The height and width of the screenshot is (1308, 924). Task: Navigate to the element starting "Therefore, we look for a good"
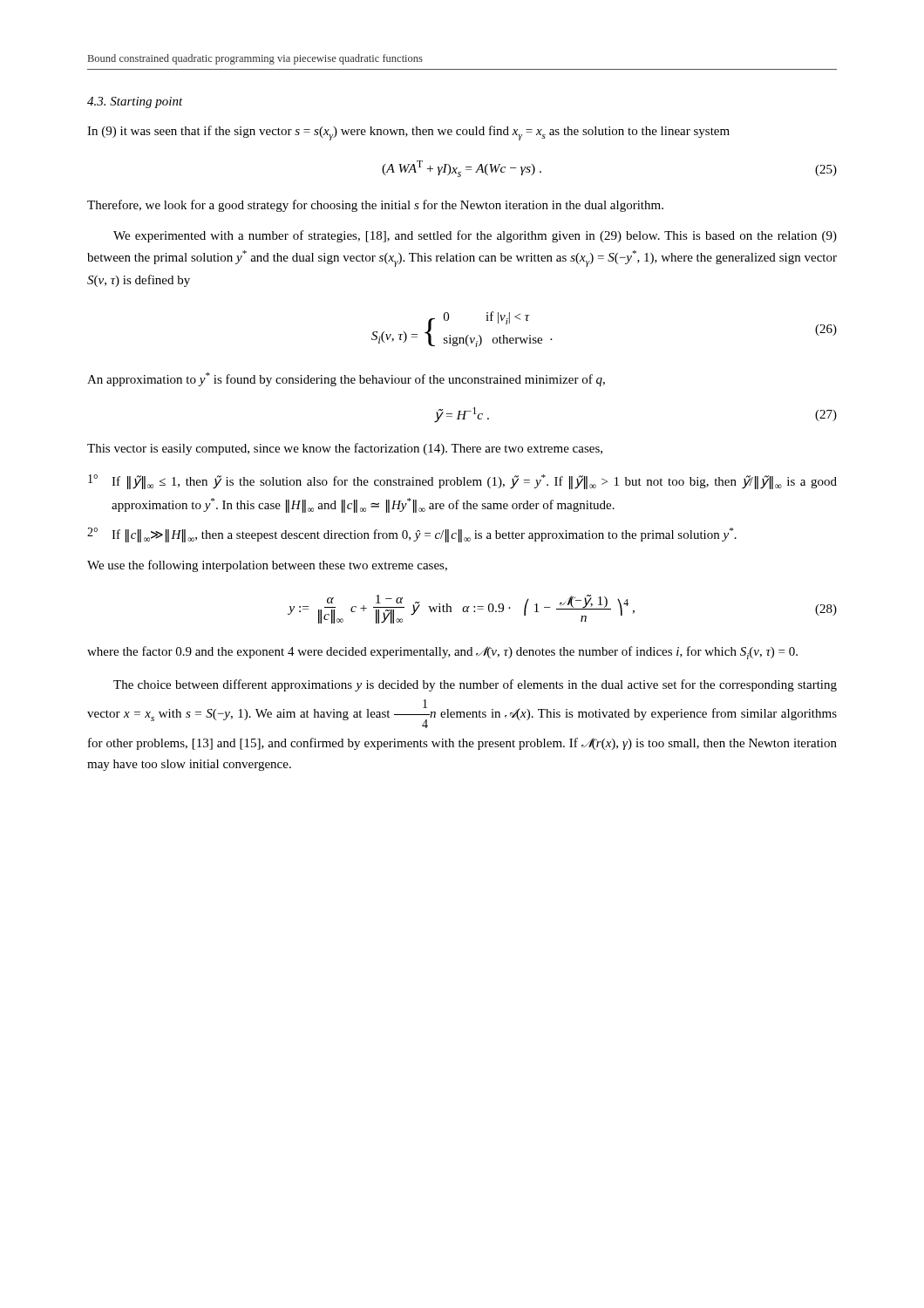376,205
